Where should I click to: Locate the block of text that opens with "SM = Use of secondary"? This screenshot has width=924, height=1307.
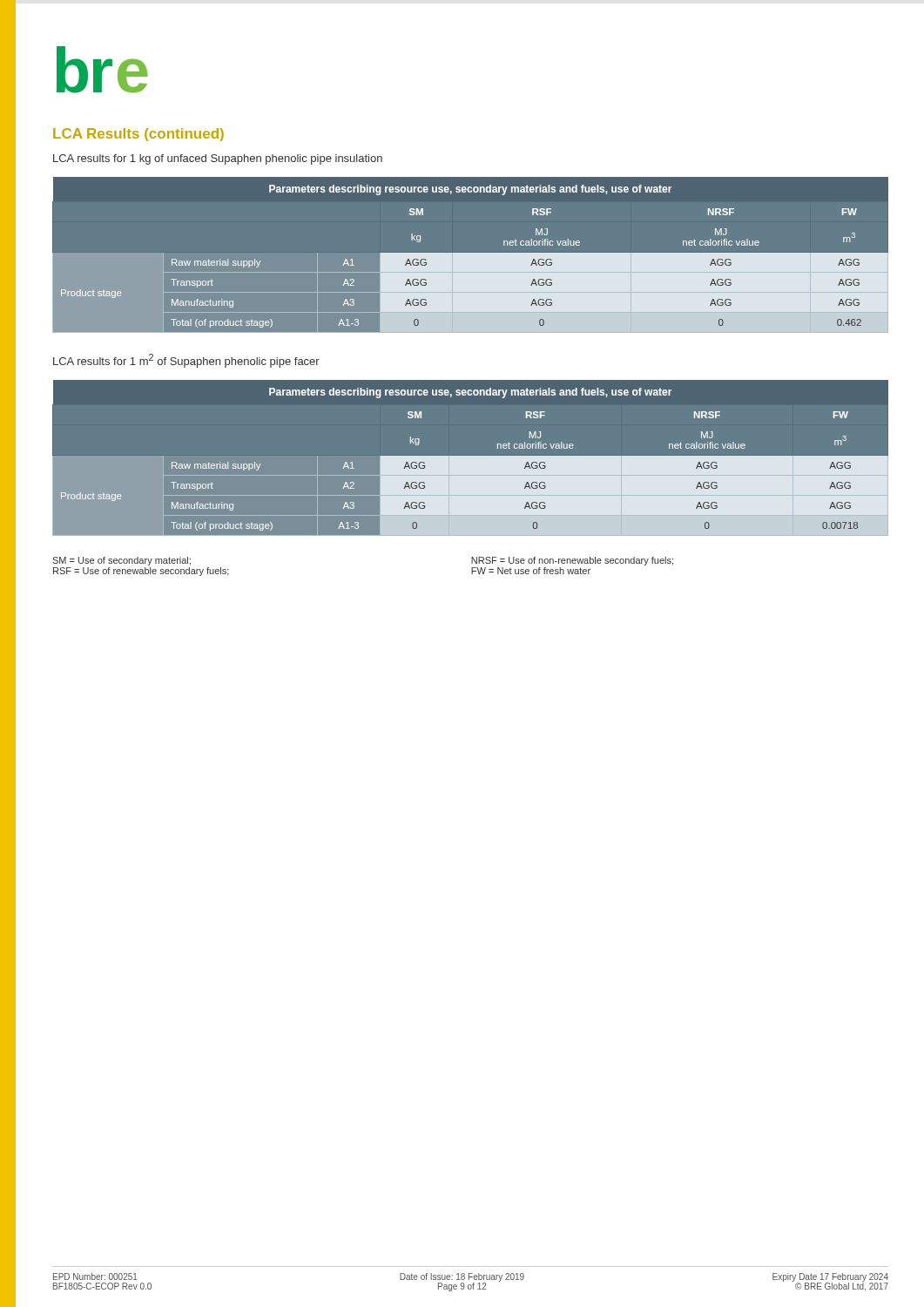click(x=462, y=566)
